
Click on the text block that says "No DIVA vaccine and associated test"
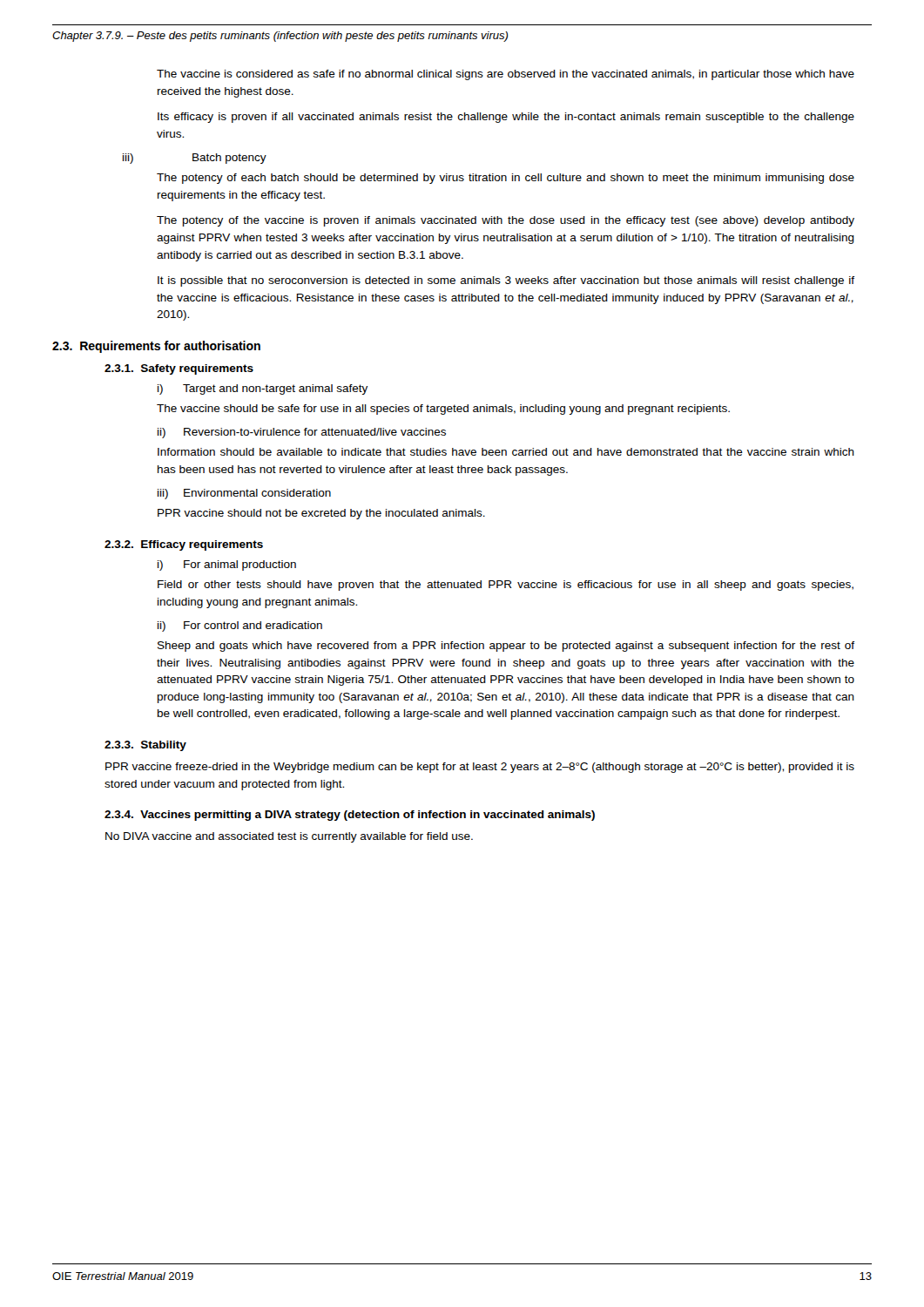point(479,836)
